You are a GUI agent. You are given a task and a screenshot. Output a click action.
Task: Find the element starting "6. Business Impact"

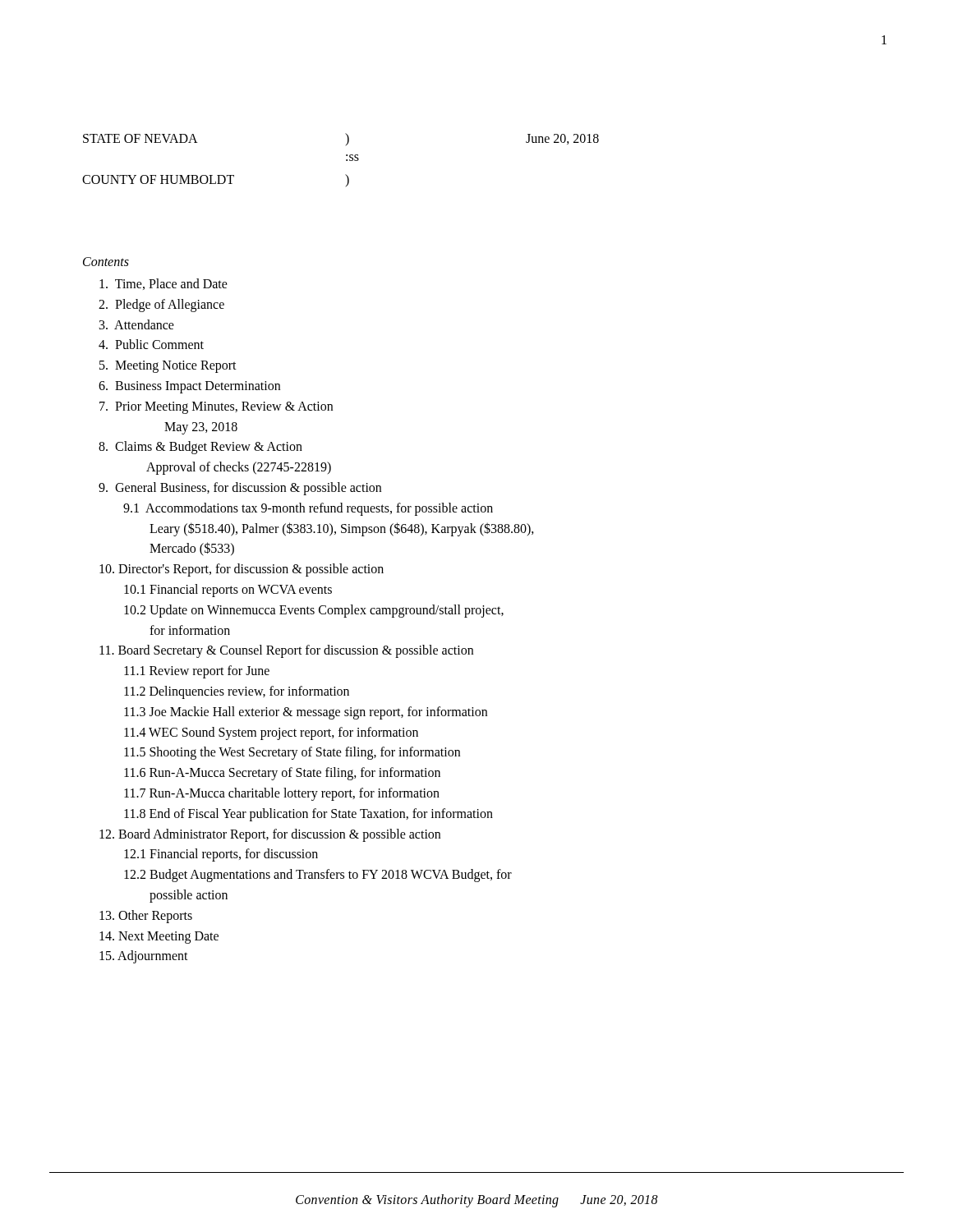(x=190, y=386)
